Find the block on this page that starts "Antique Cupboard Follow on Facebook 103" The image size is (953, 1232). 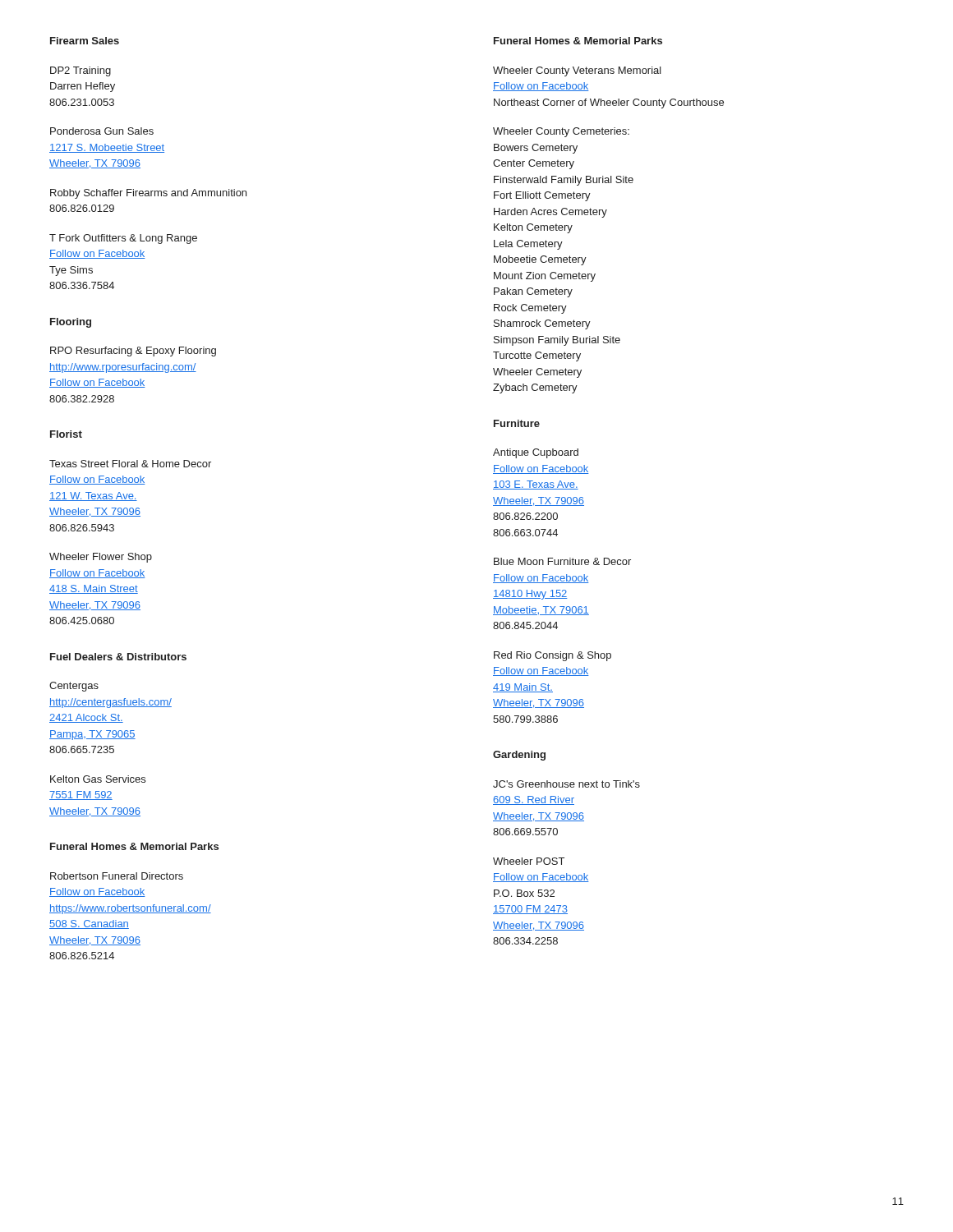(536, 453)
